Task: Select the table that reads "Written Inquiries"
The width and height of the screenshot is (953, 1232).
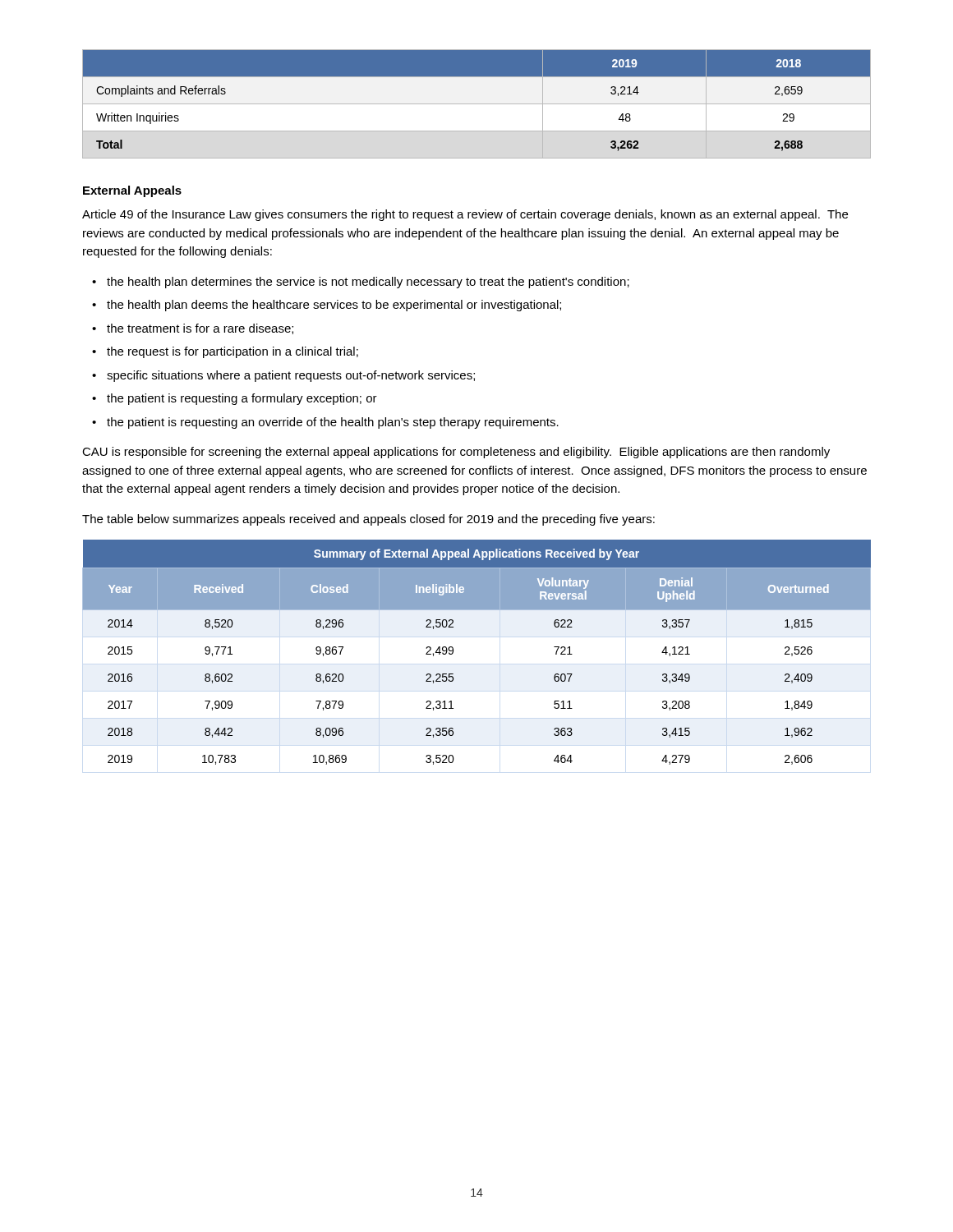Action: tap(476, 104)
